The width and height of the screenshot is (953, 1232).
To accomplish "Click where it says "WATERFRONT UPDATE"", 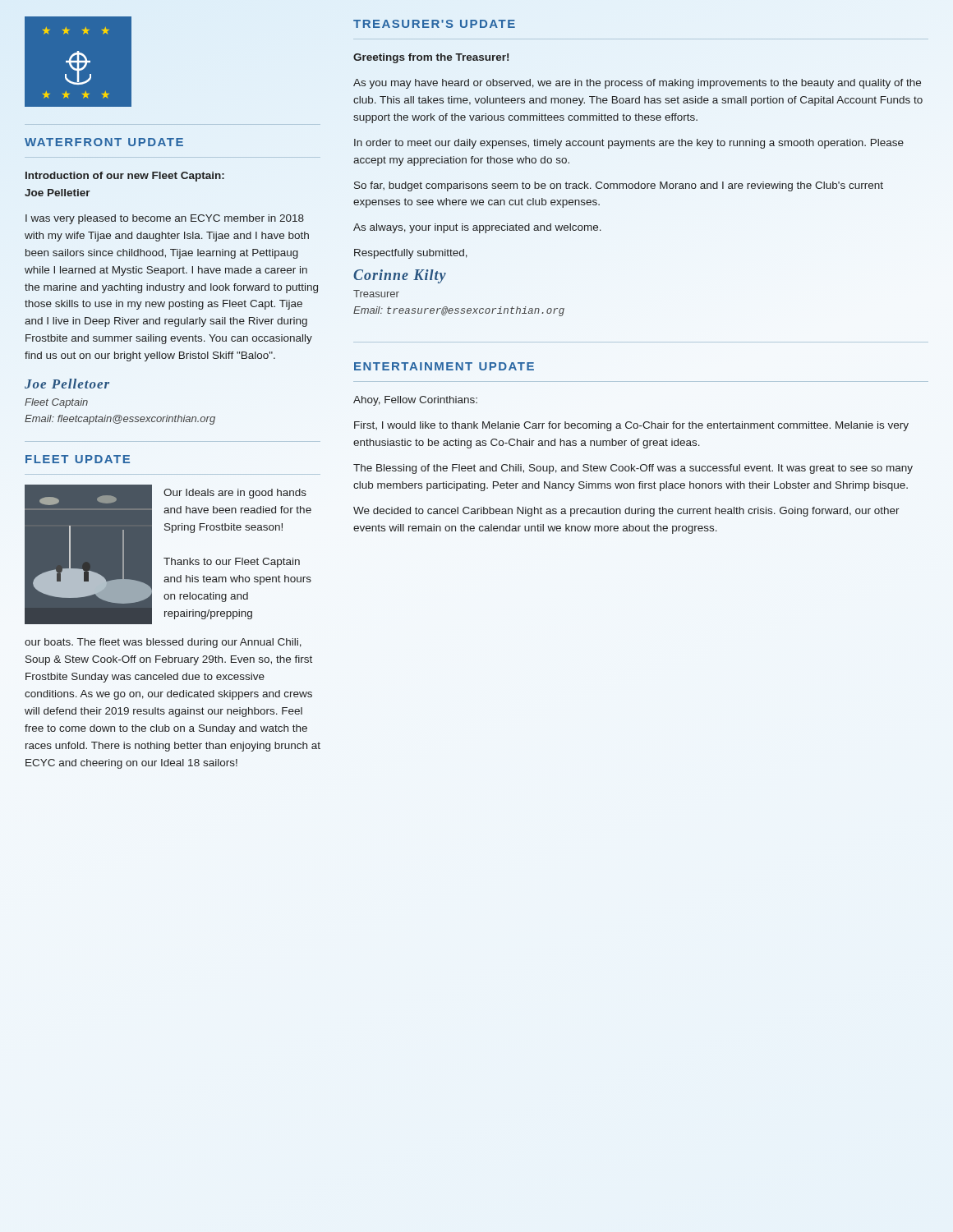I will click(105, 142).
